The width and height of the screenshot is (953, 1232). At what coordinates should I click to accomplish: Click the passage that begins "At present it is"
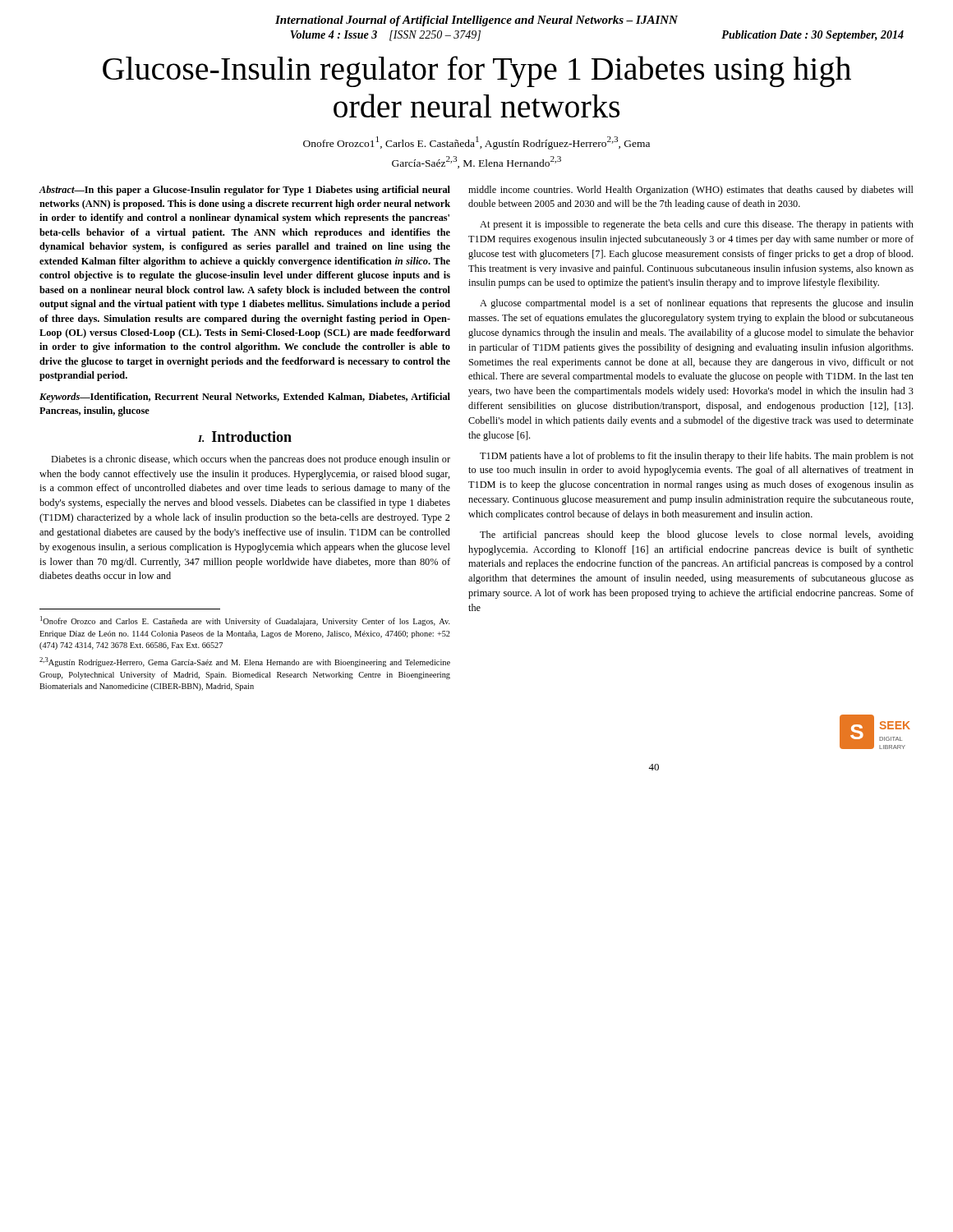(x=691, y=254)
